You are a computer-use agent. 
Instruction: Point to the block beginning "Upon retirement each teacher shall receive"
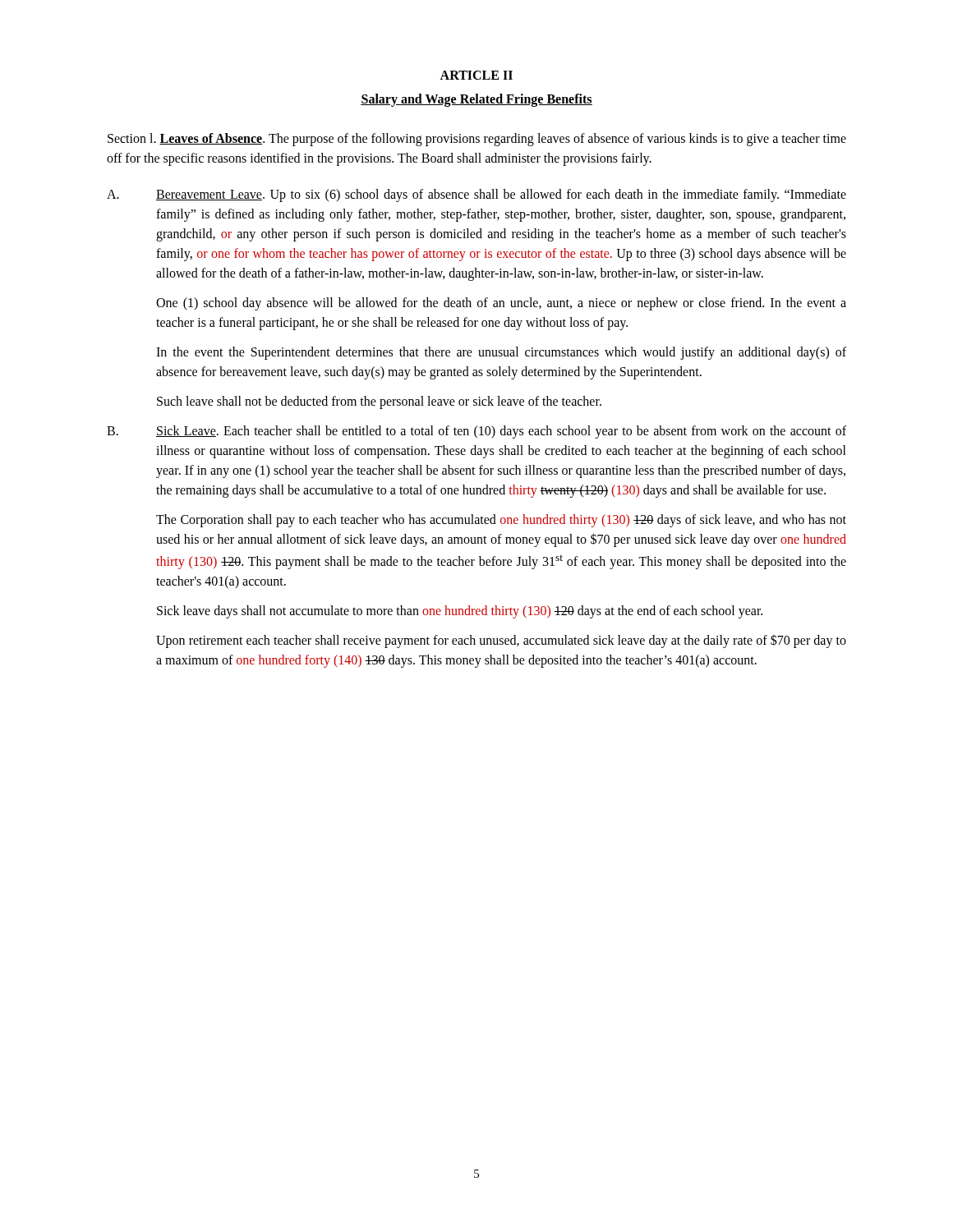point(501,650)
